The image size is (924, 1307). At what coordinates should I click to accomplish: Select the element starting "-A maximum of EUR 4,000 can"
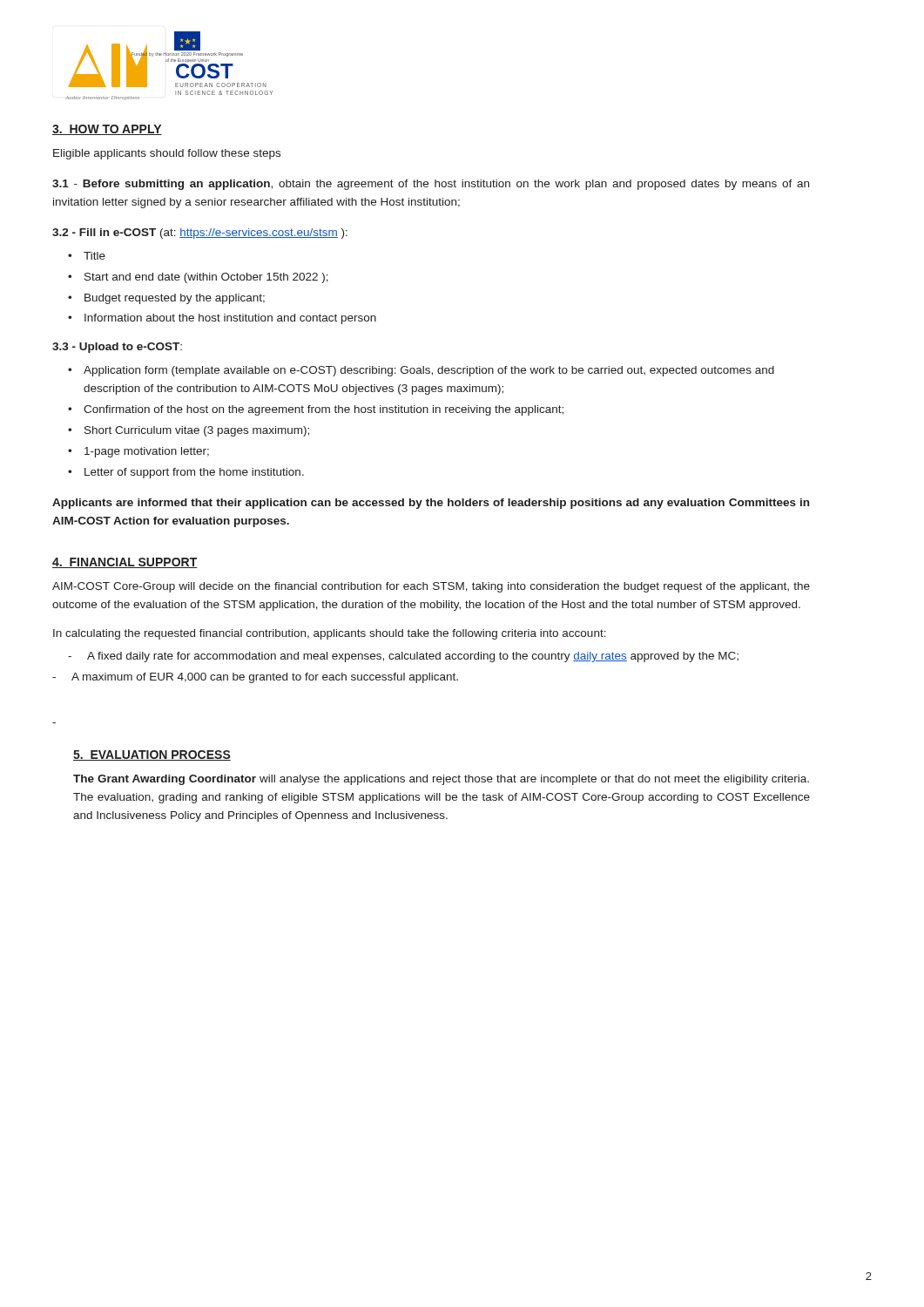tap(431, 678)
